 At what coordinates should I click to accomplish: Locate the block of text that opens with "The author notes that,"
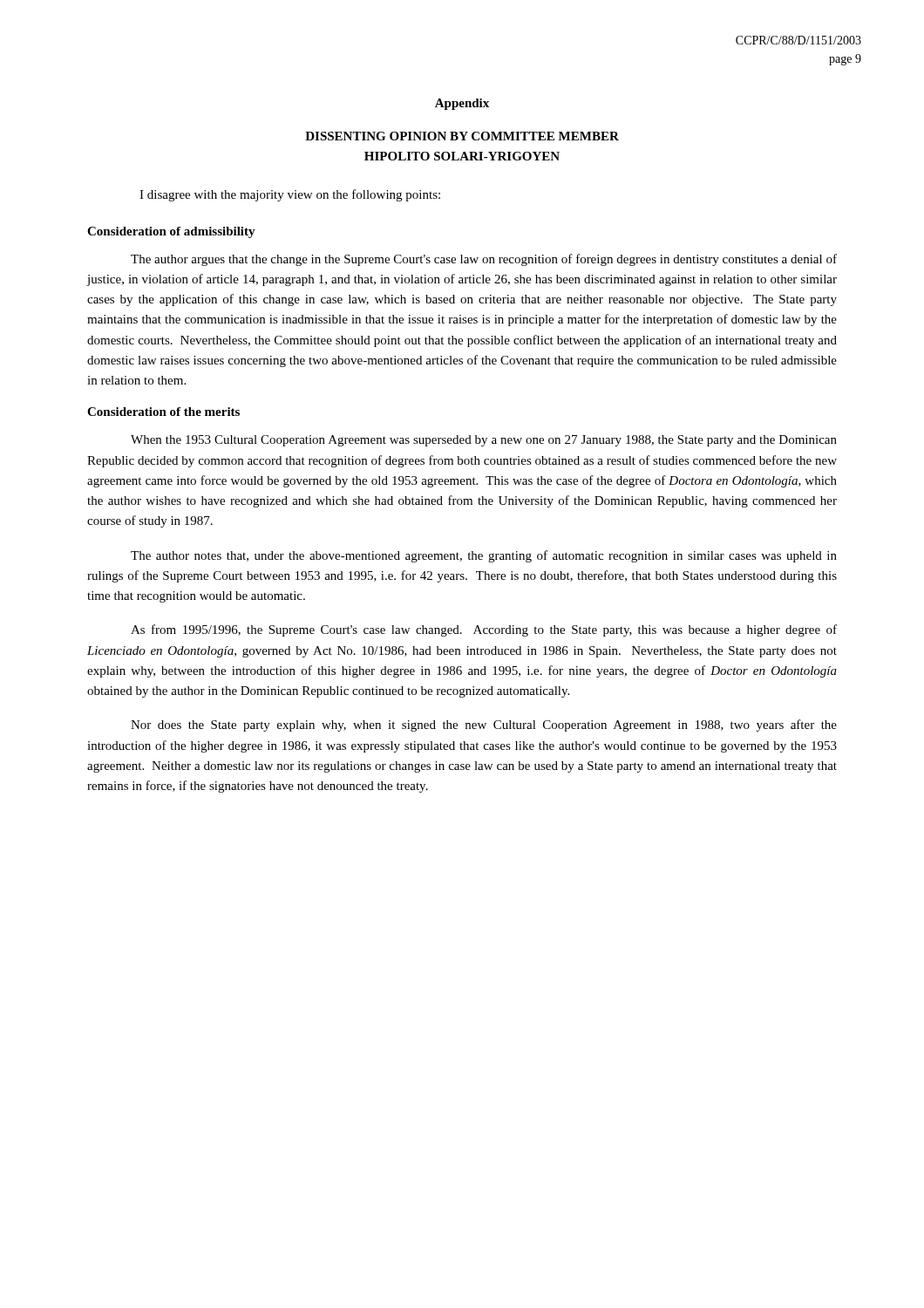462,575
